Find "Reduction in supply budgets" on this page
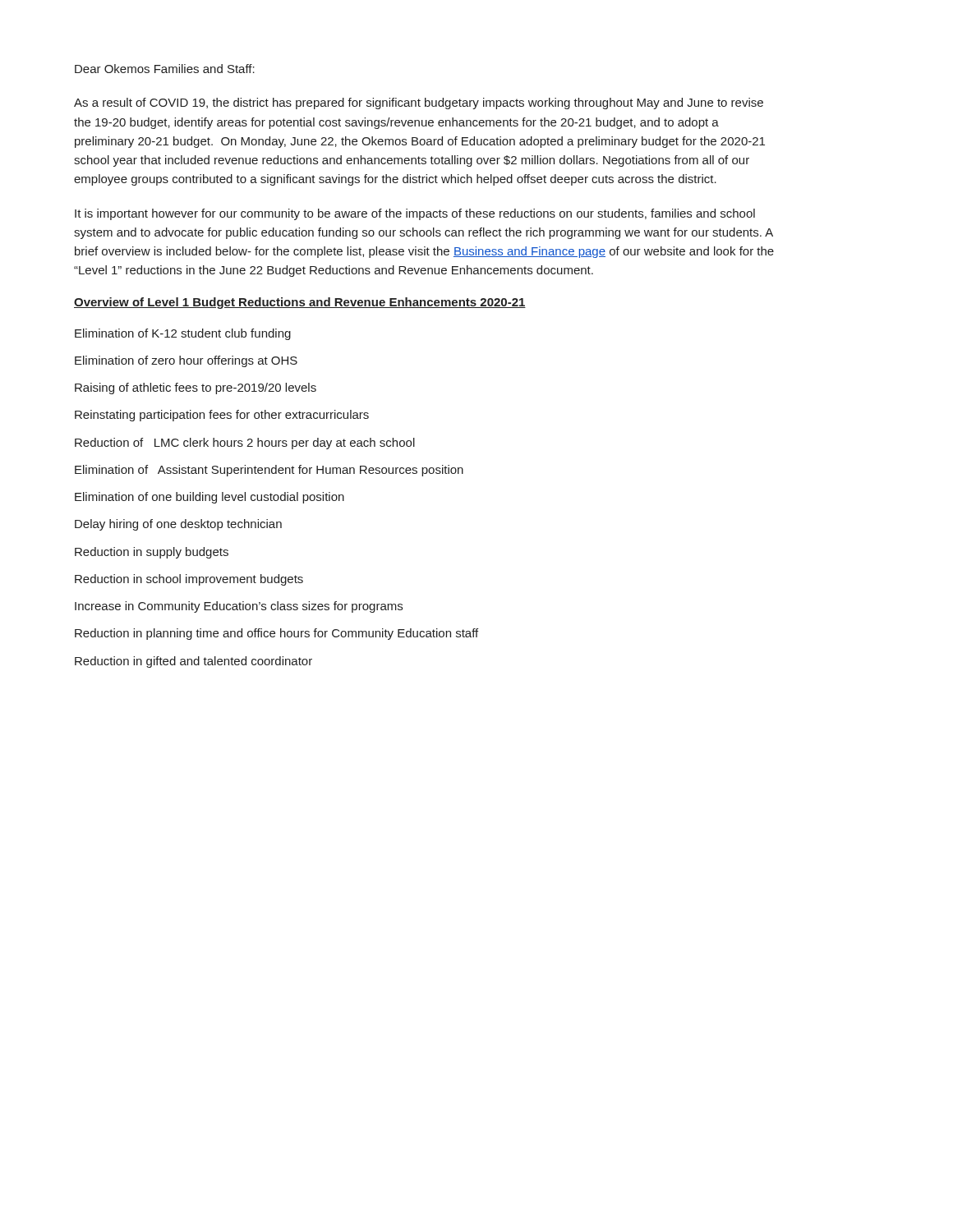953x1232 pixels. tap(151, 551)
